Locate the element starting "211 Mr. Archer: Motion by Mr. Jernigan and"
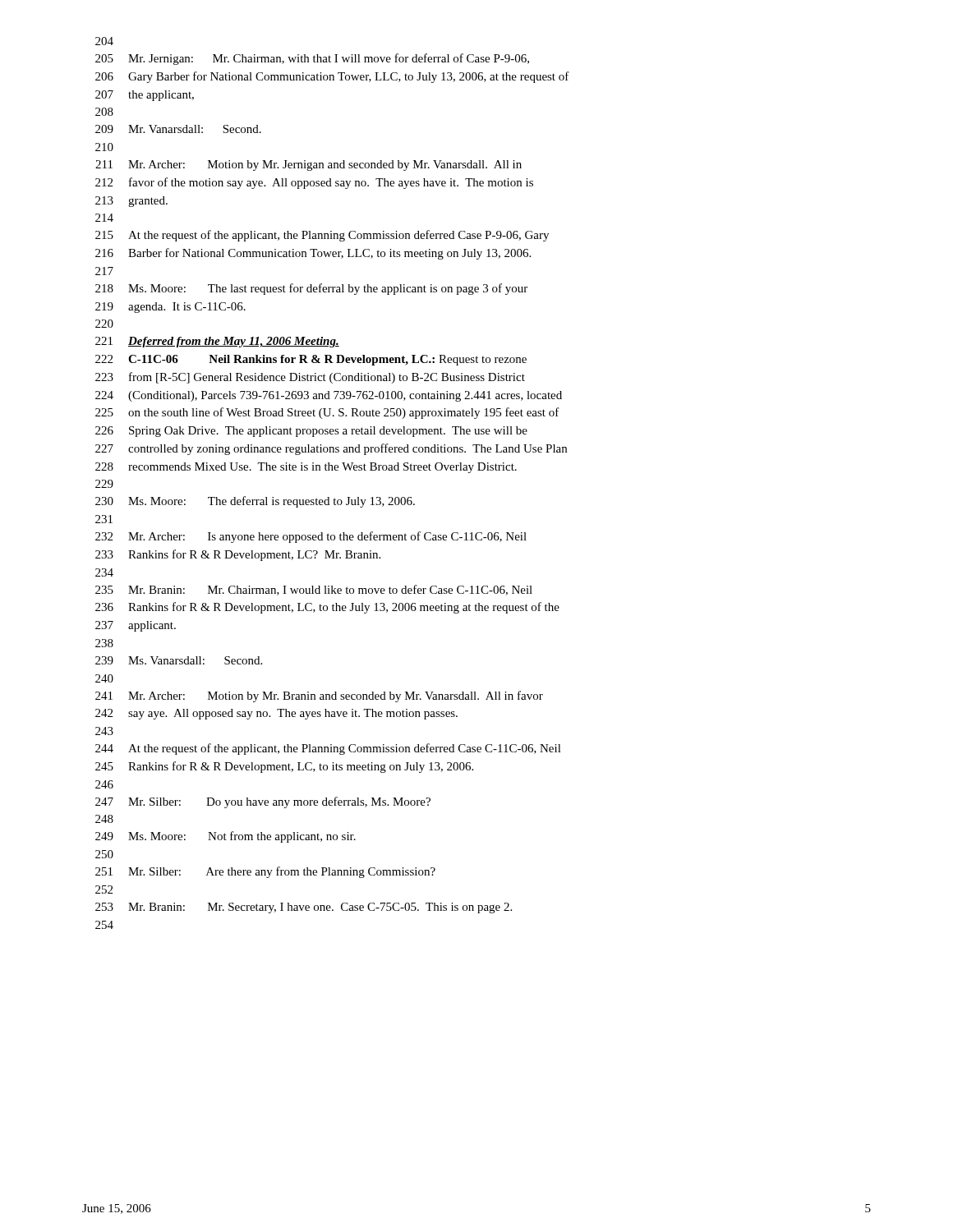The image size is (953, 1232). coord(476,165)
